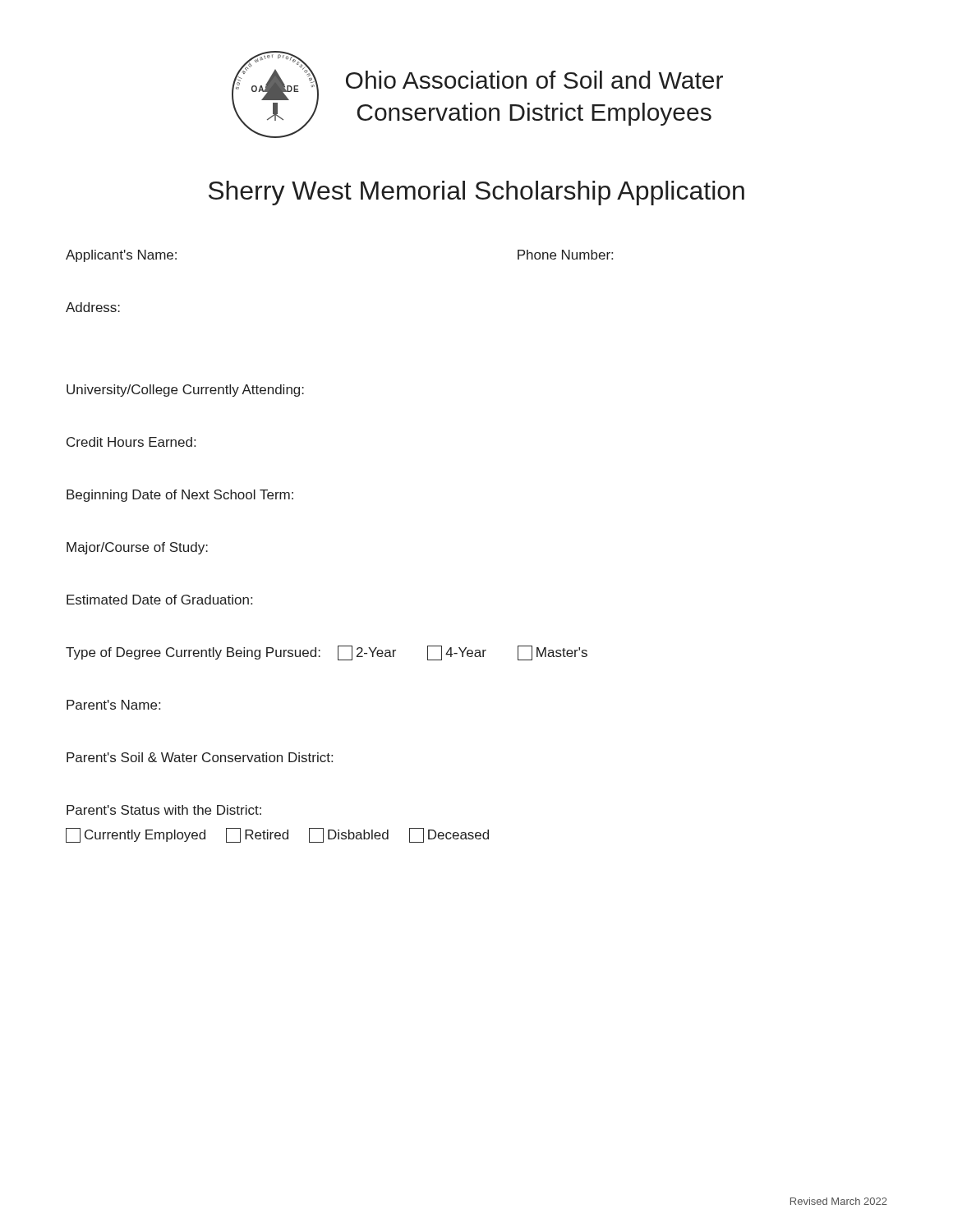Point to "Parent's Name:"
Screen dimensions: 1232x953
click(114, 705)
